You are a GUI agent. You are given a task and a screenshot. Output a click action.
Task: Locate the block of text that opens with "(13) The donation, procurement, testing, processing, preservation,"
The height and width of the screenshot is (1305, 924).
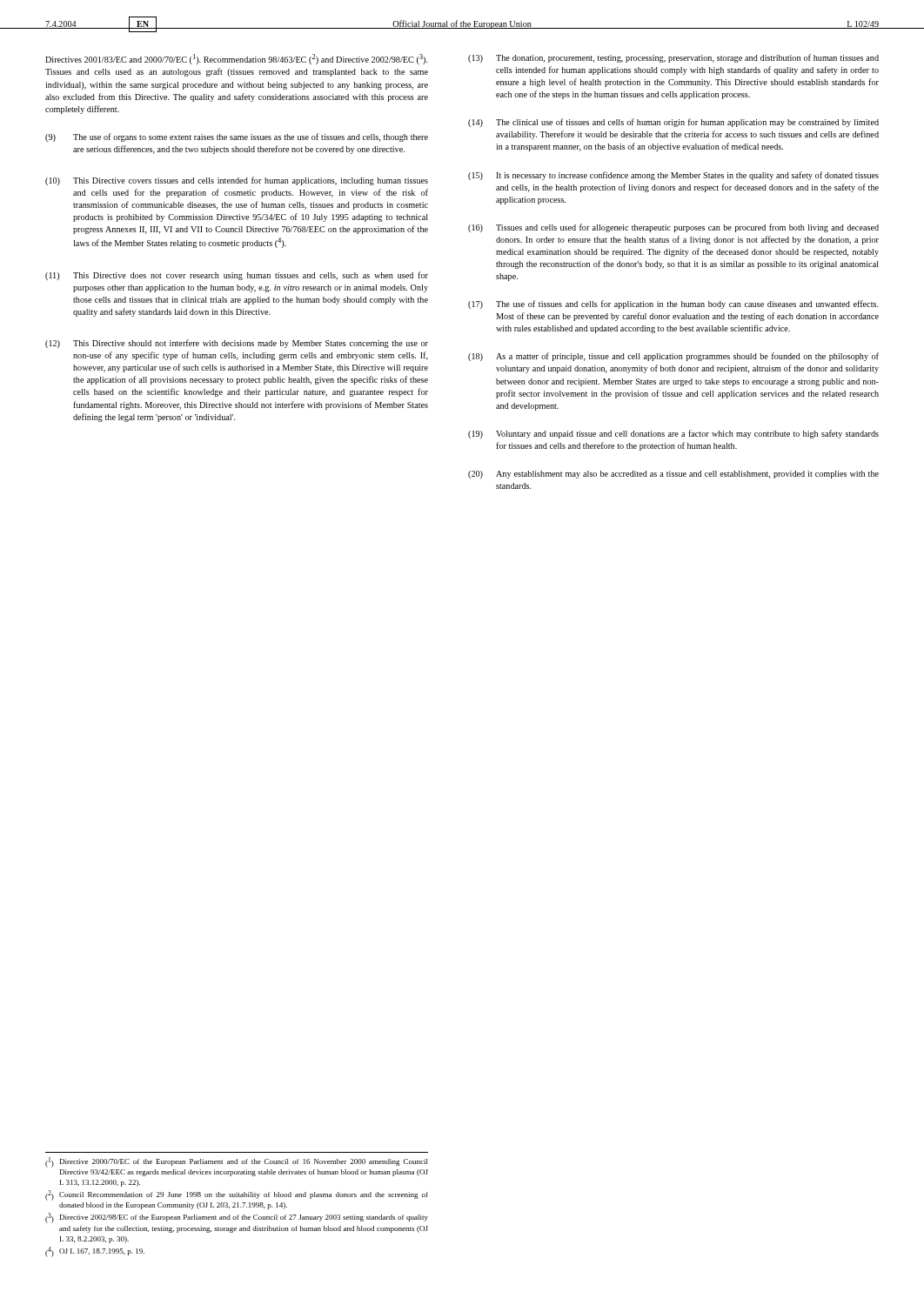pos(673,77)
